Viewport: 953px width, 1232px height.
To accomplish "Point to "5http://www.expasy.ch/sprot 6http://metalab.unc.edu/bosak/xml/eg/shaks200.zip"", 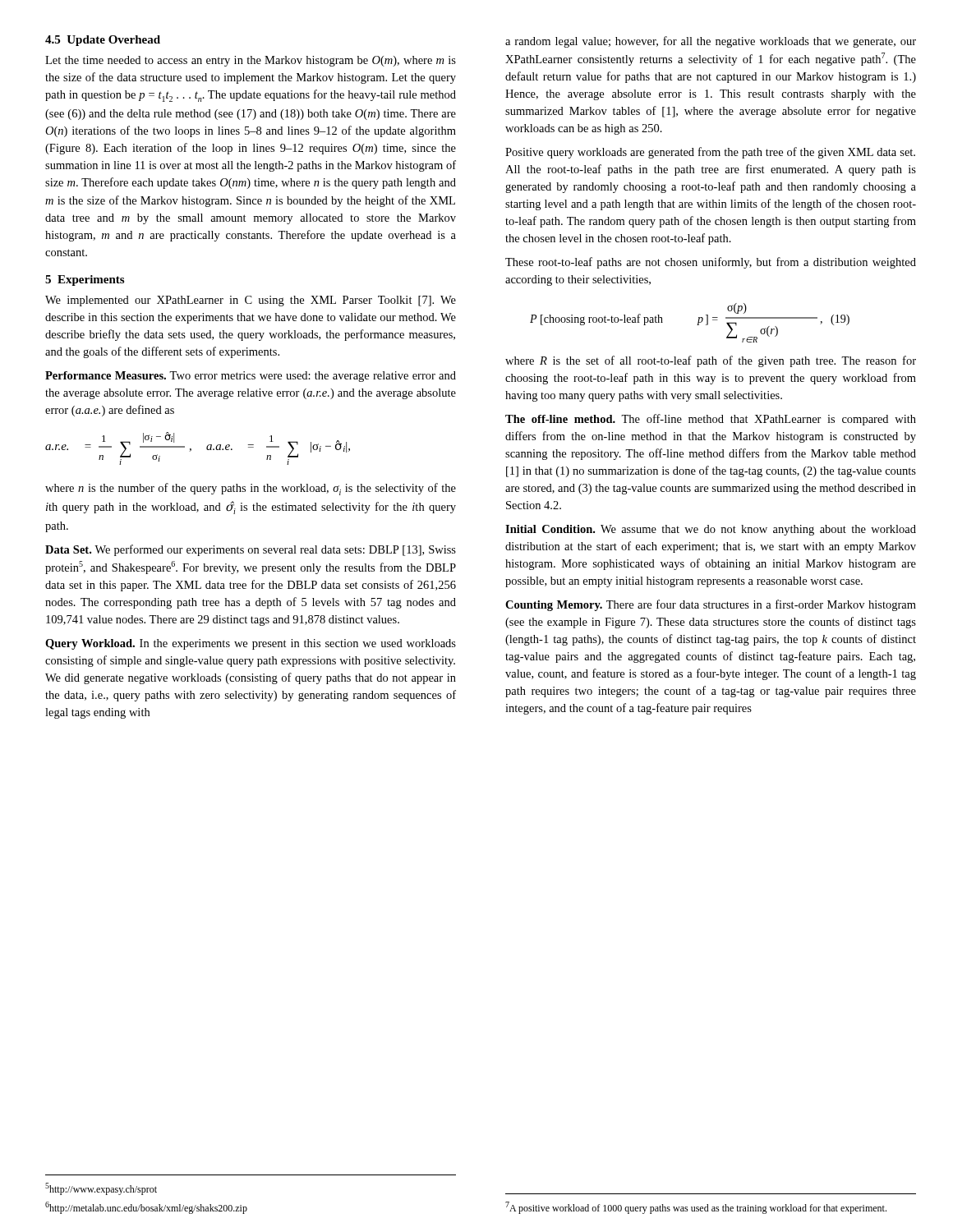I will tap(251, 1198).
